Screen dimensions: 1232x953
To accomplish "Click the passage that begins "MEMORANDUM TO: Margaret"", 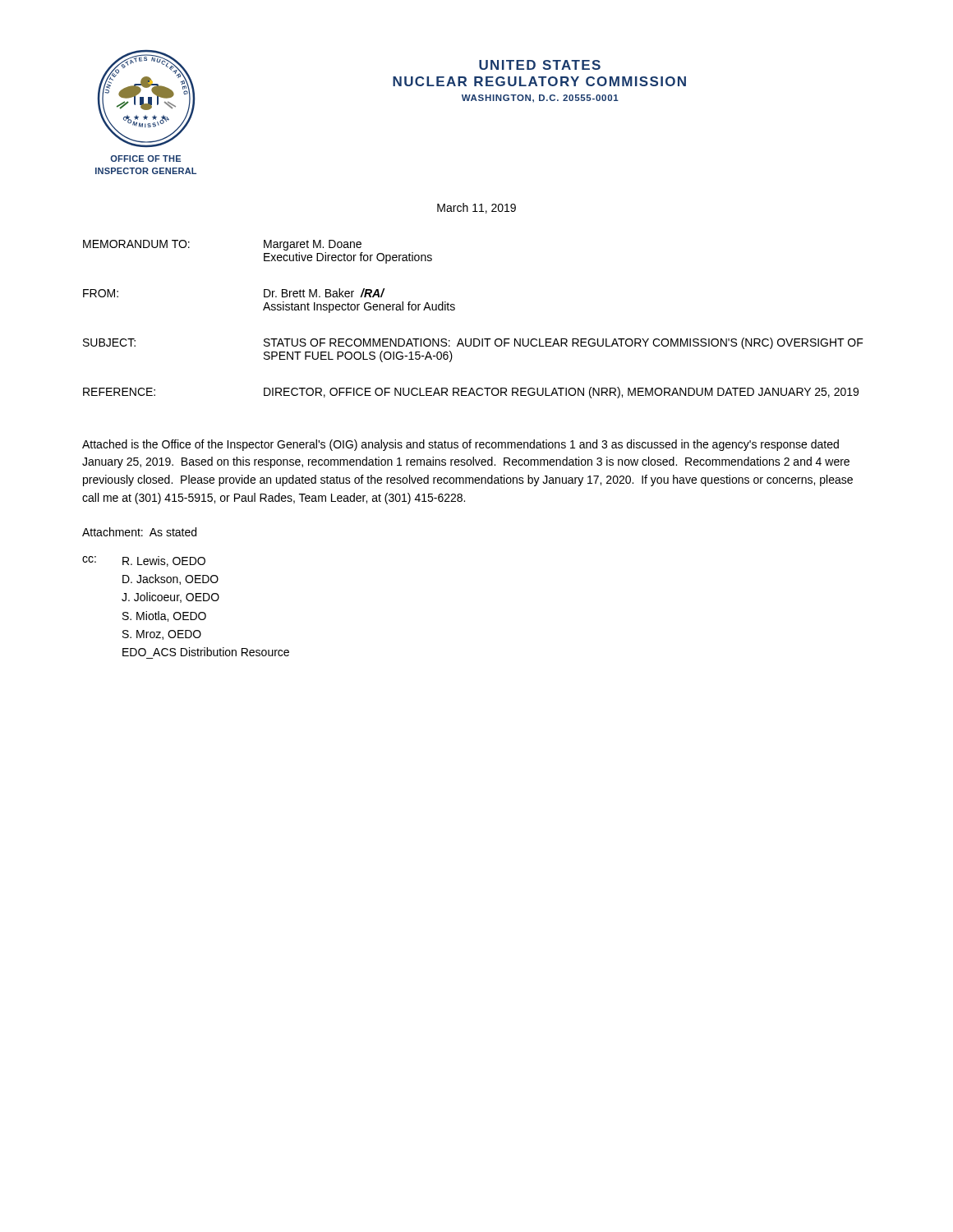I will click(x=476, y=329).
